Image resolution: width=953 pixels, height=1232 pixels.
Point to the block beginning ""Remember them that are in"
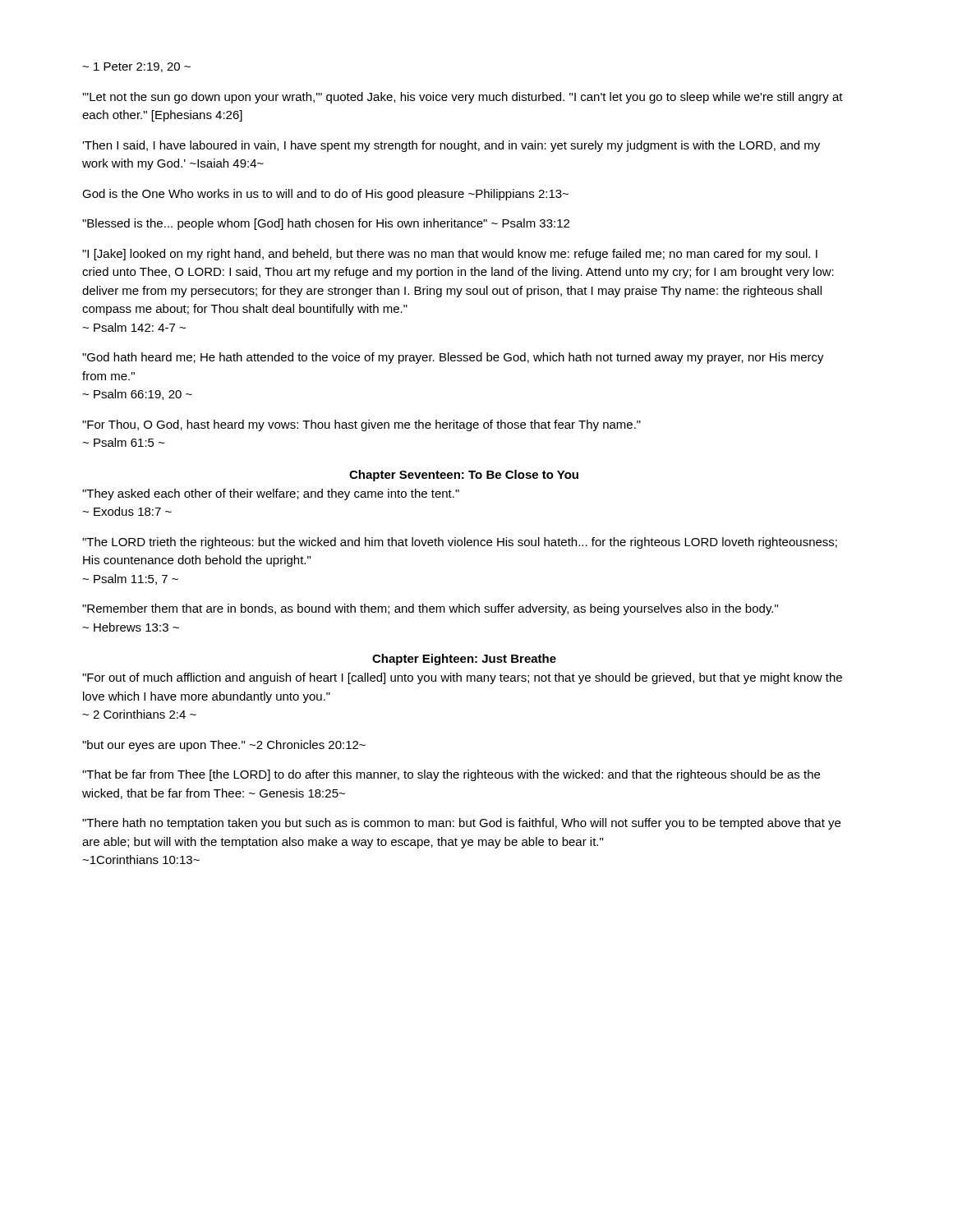430,617
